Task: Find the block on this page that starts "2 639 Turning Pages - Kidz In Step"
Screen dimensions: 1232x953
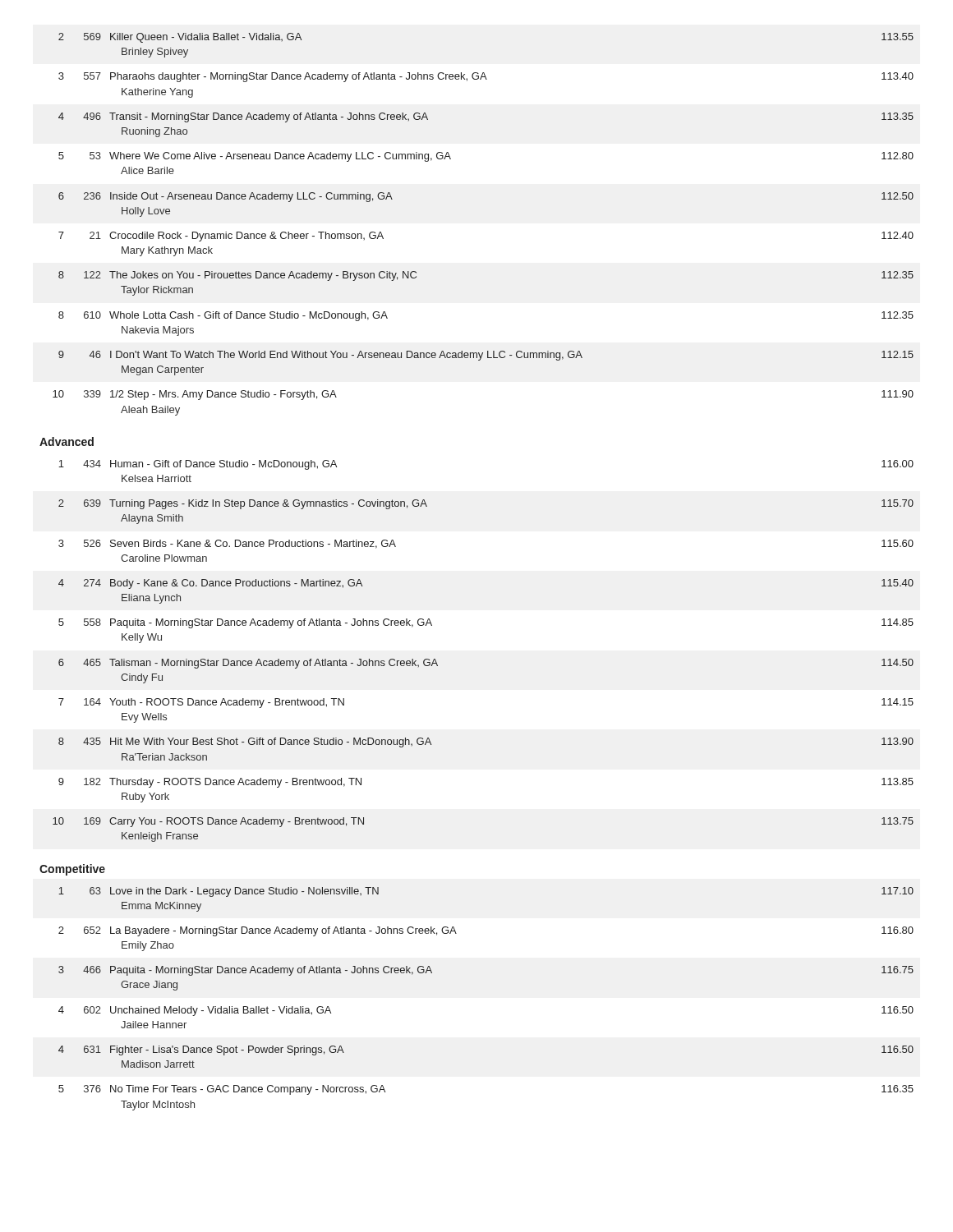Action: click(253, 506)
